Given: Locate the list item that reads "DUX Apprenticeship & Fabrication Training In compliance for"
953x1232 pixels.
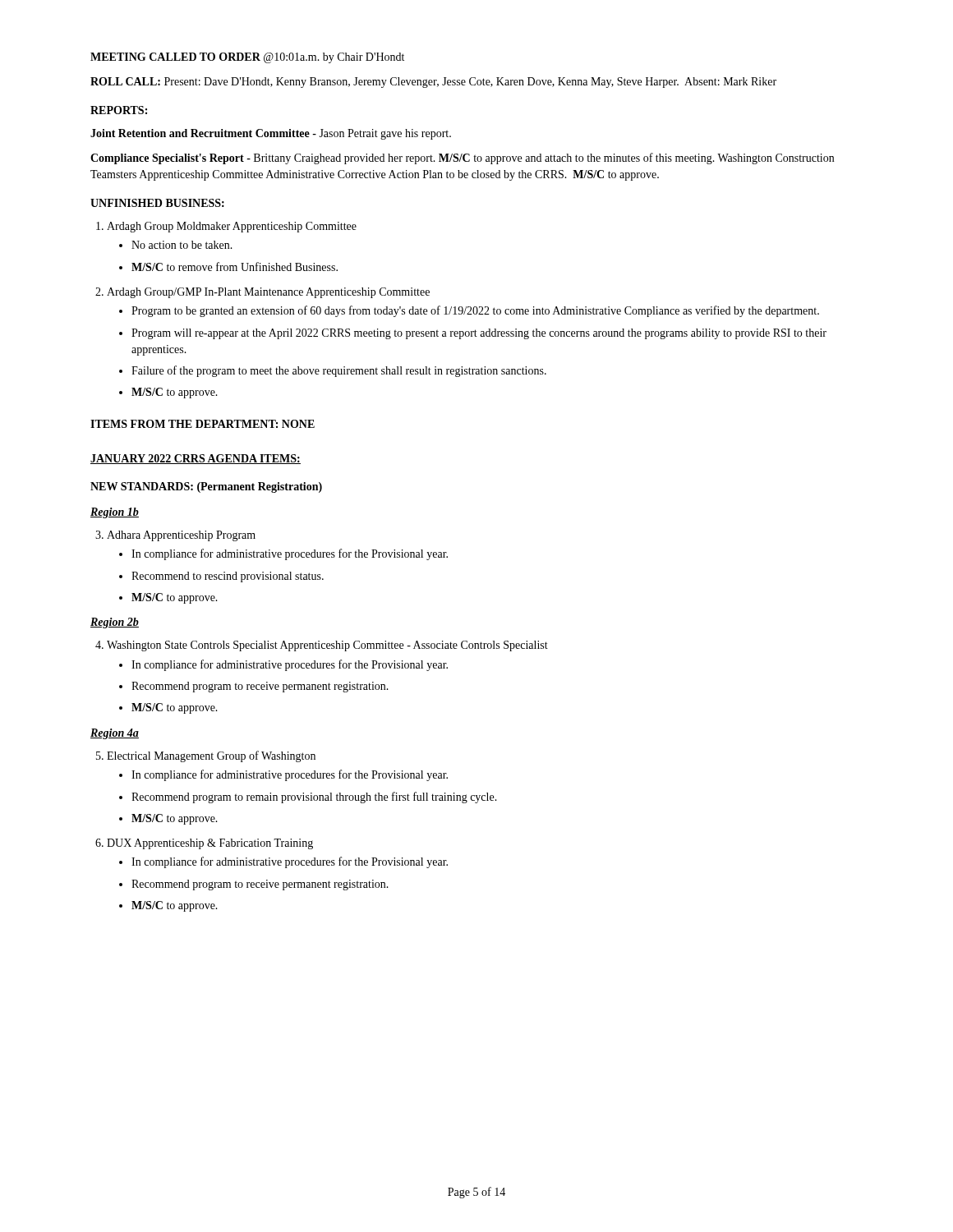Looking at the screenshot, I should coord(204,844).
